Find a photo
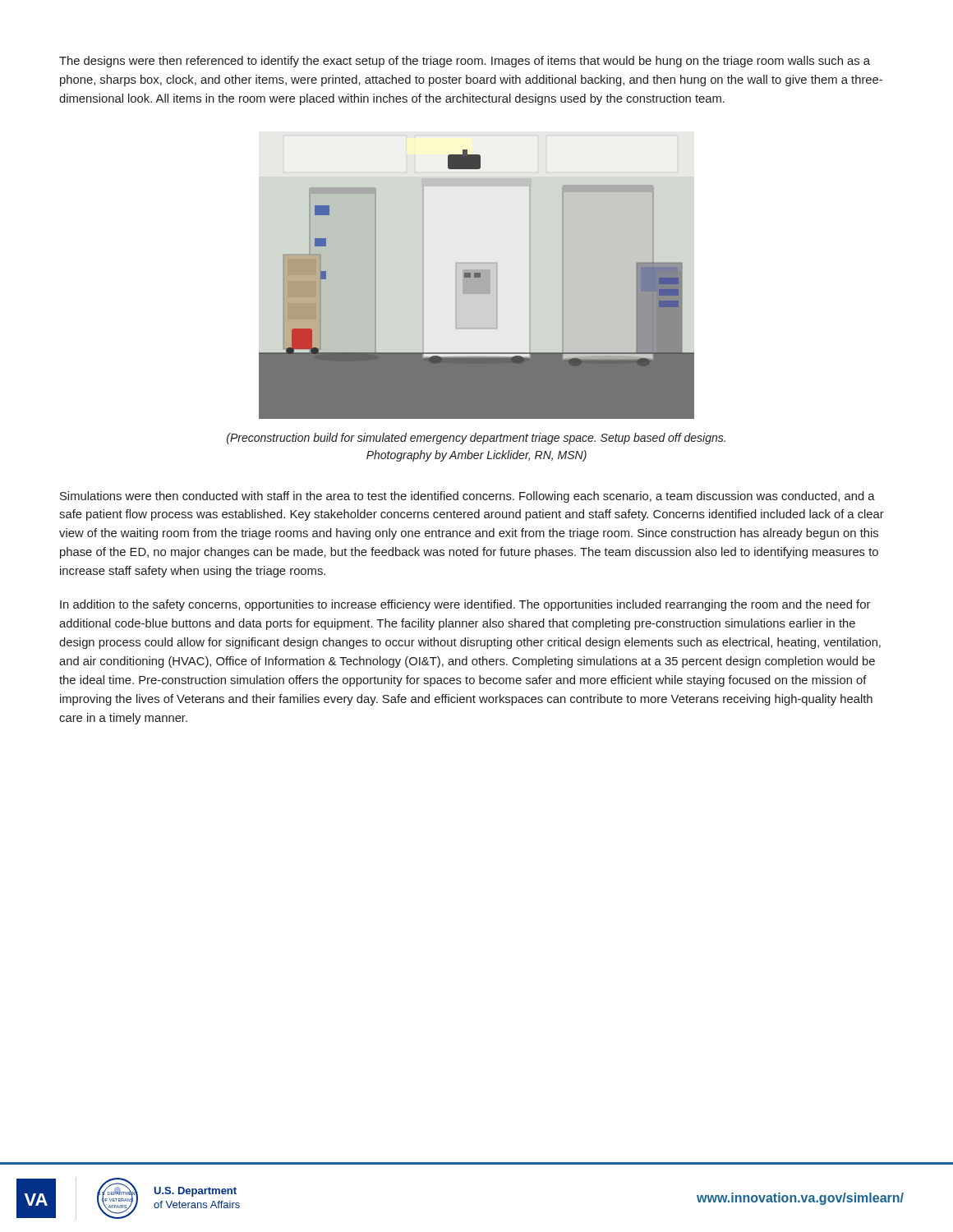 (x=476, y=276)
